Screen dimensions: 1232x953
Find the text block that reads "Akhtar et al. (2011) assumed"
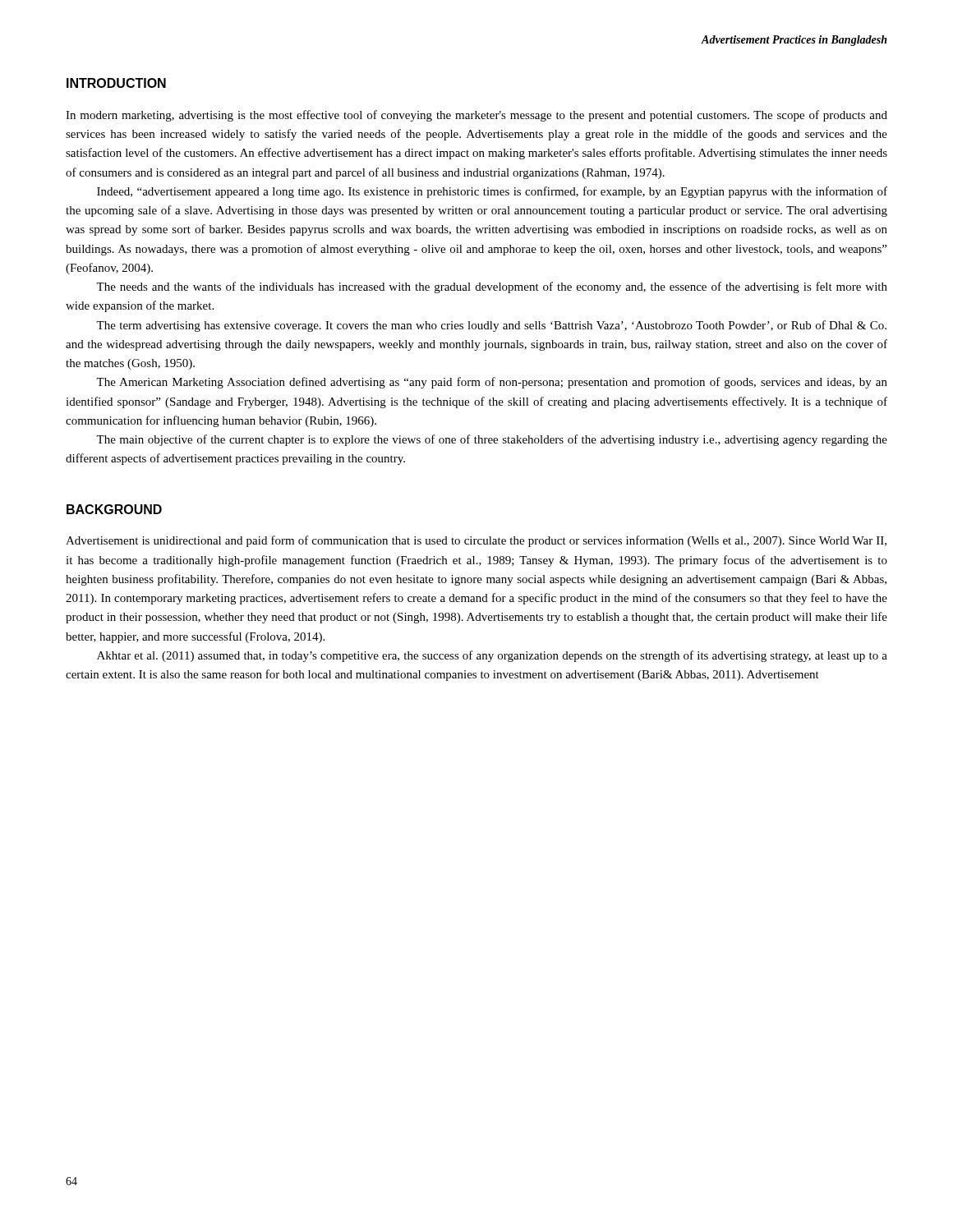(x=476, y=665)
